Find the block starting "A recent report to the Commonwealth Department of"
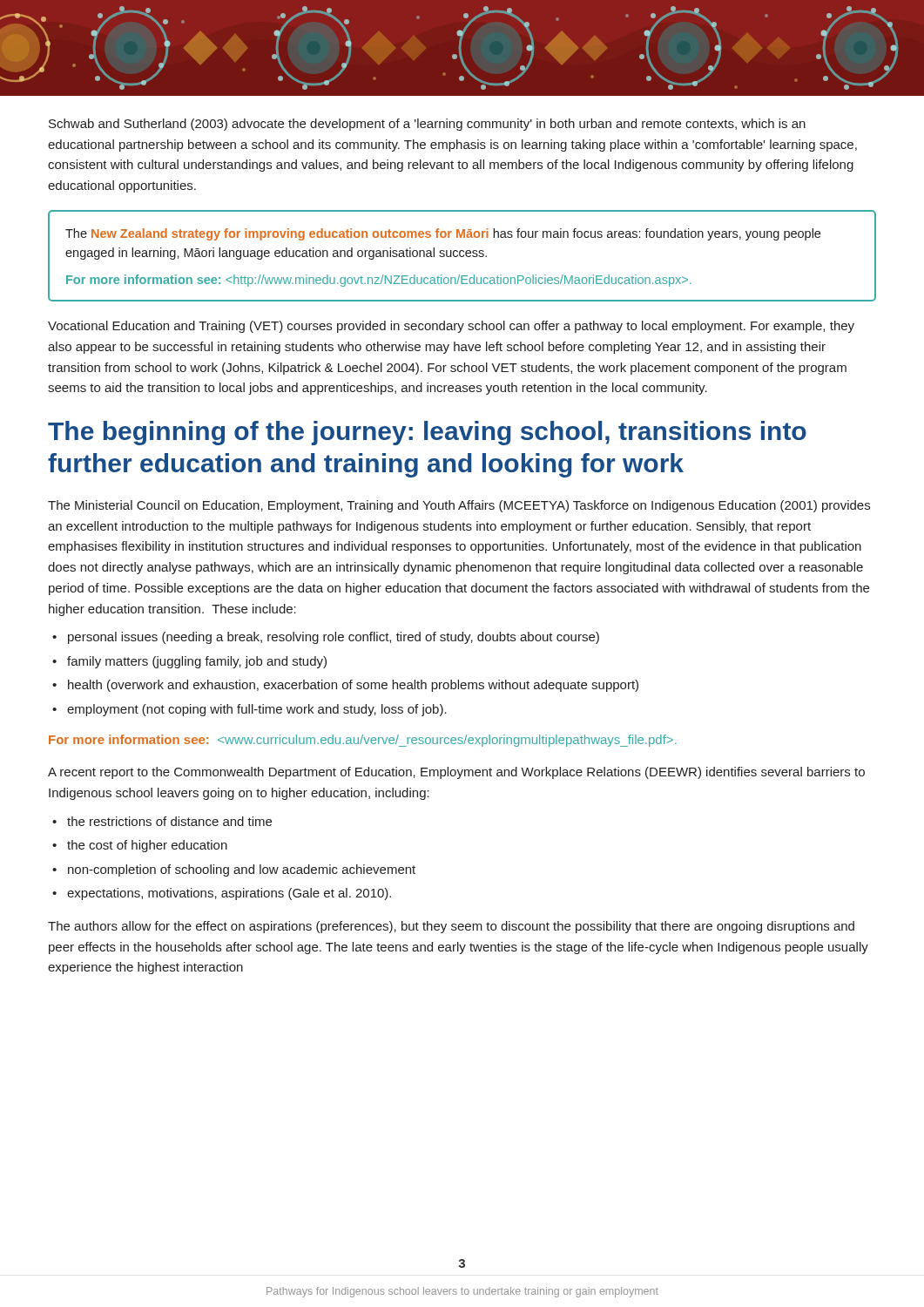Viewport: 924px width, 1307px height. [x=457, y=782]
